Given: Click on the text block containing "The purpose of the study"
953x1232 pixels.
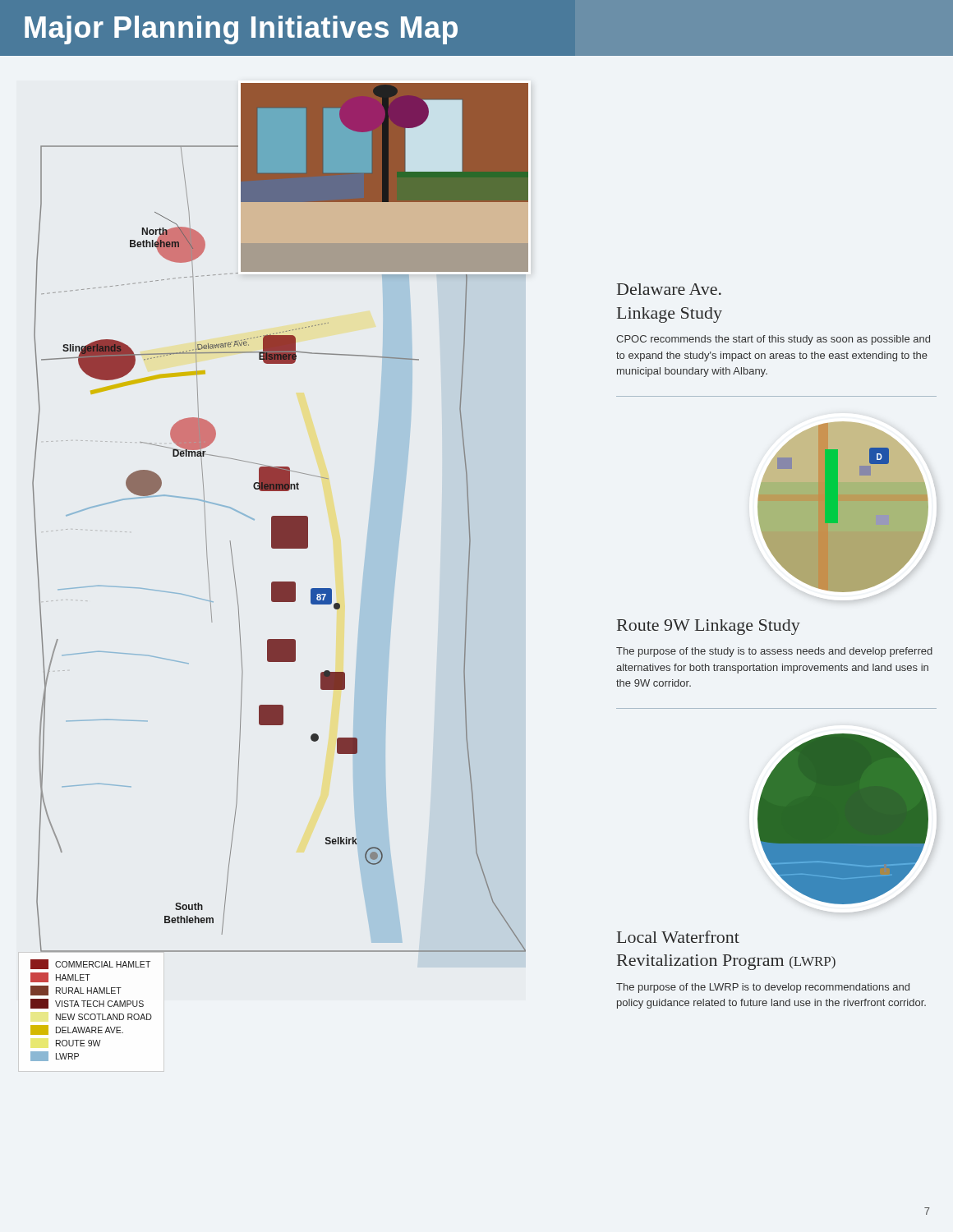Looking at the screenshot, I should (776, 667).
